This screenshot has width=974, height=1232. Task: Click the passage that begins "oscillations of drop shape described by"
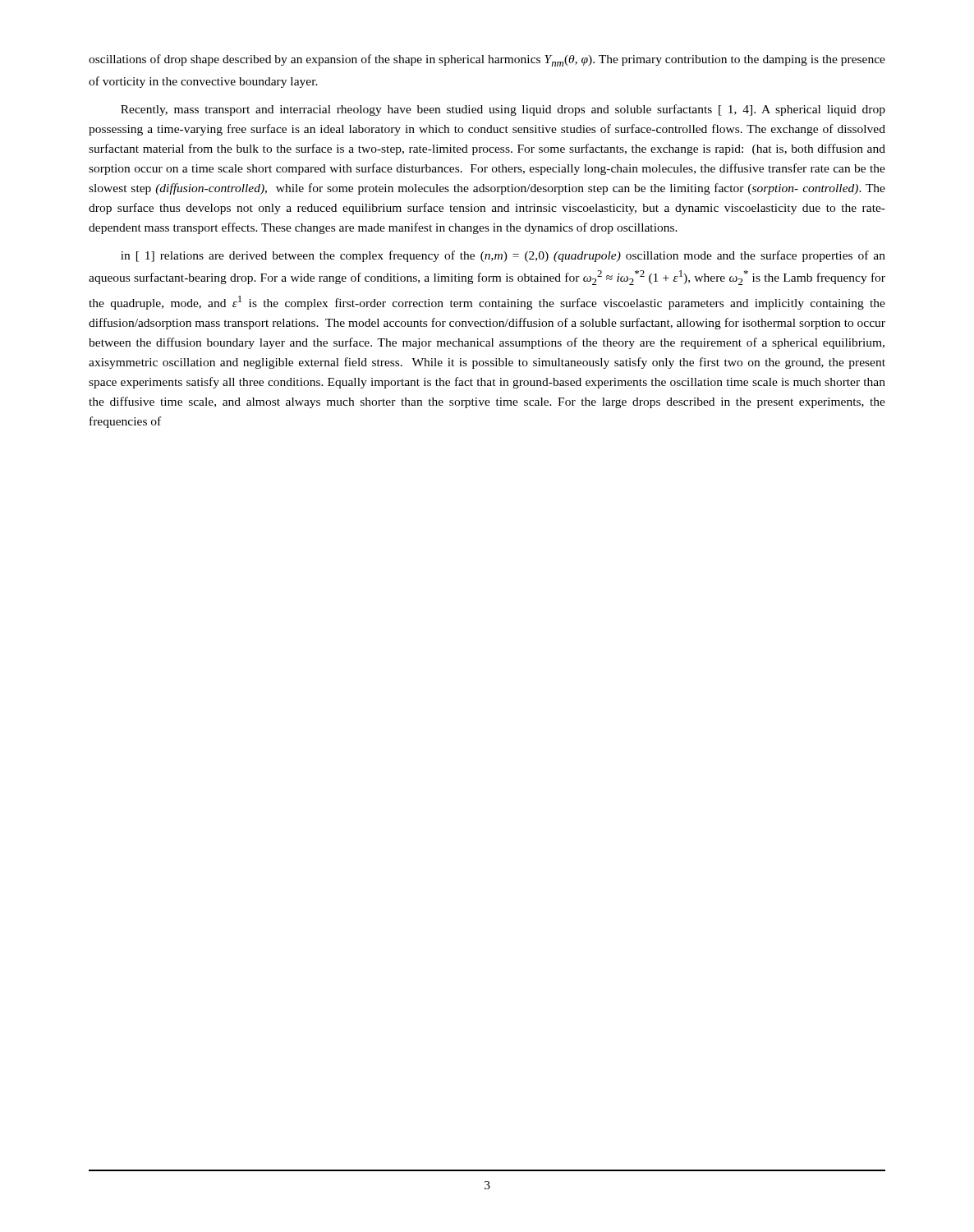pyautogui.click(x=487, y=70)
